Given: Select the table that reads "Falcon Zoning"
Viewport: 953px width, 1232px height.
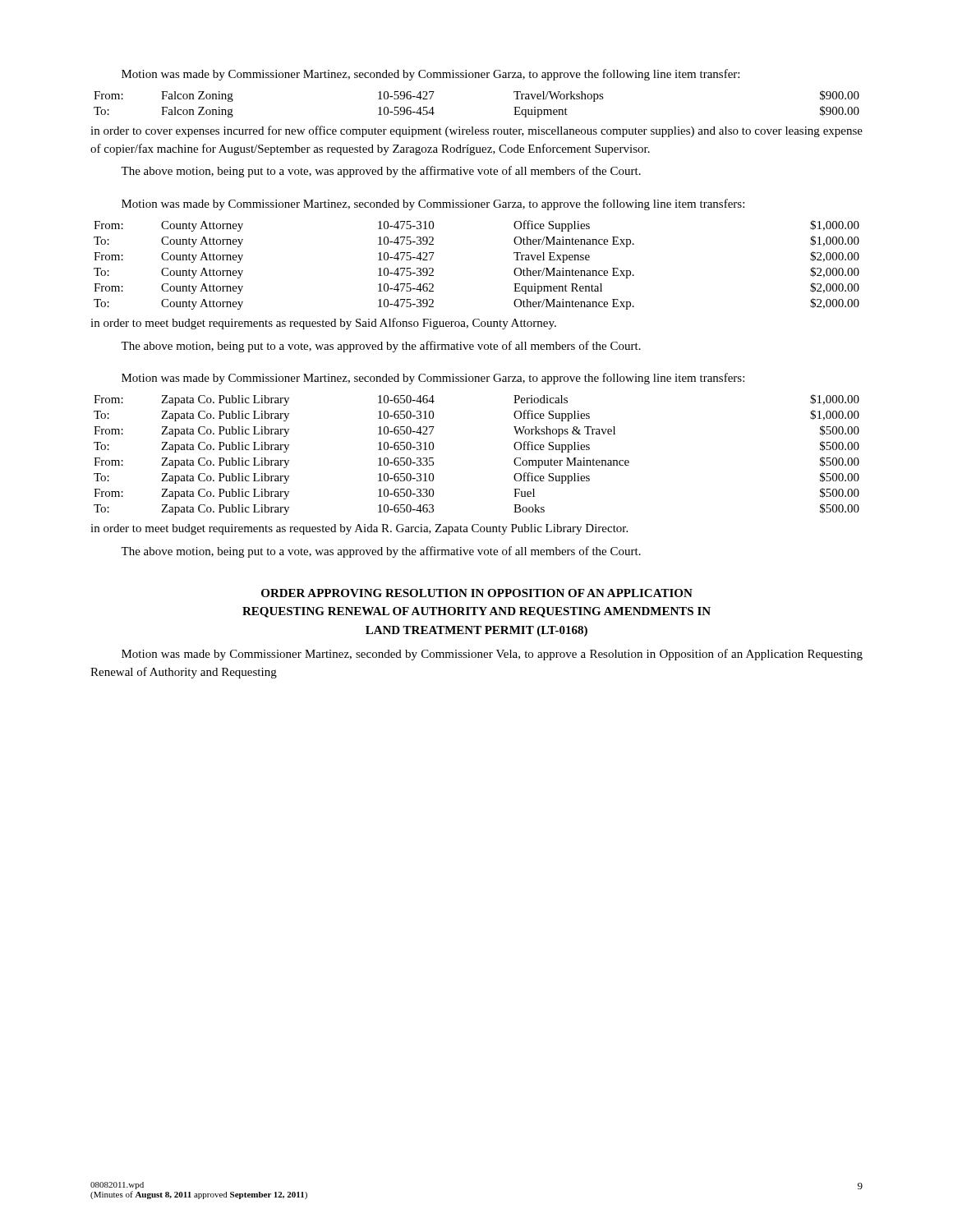Looking at the screenshot, I should click(476, 103).
